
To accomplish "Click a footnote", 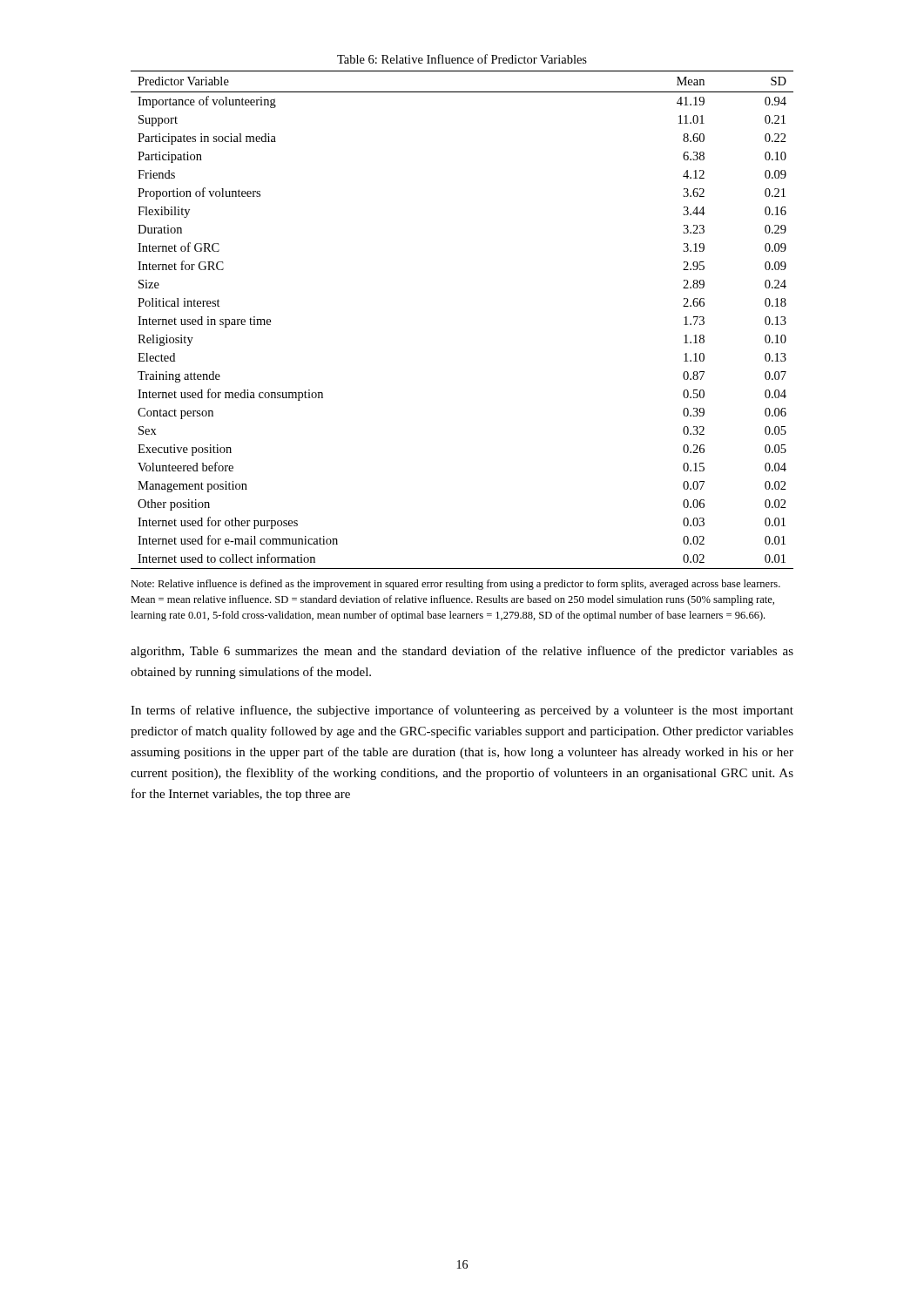I will coord(456,600).
